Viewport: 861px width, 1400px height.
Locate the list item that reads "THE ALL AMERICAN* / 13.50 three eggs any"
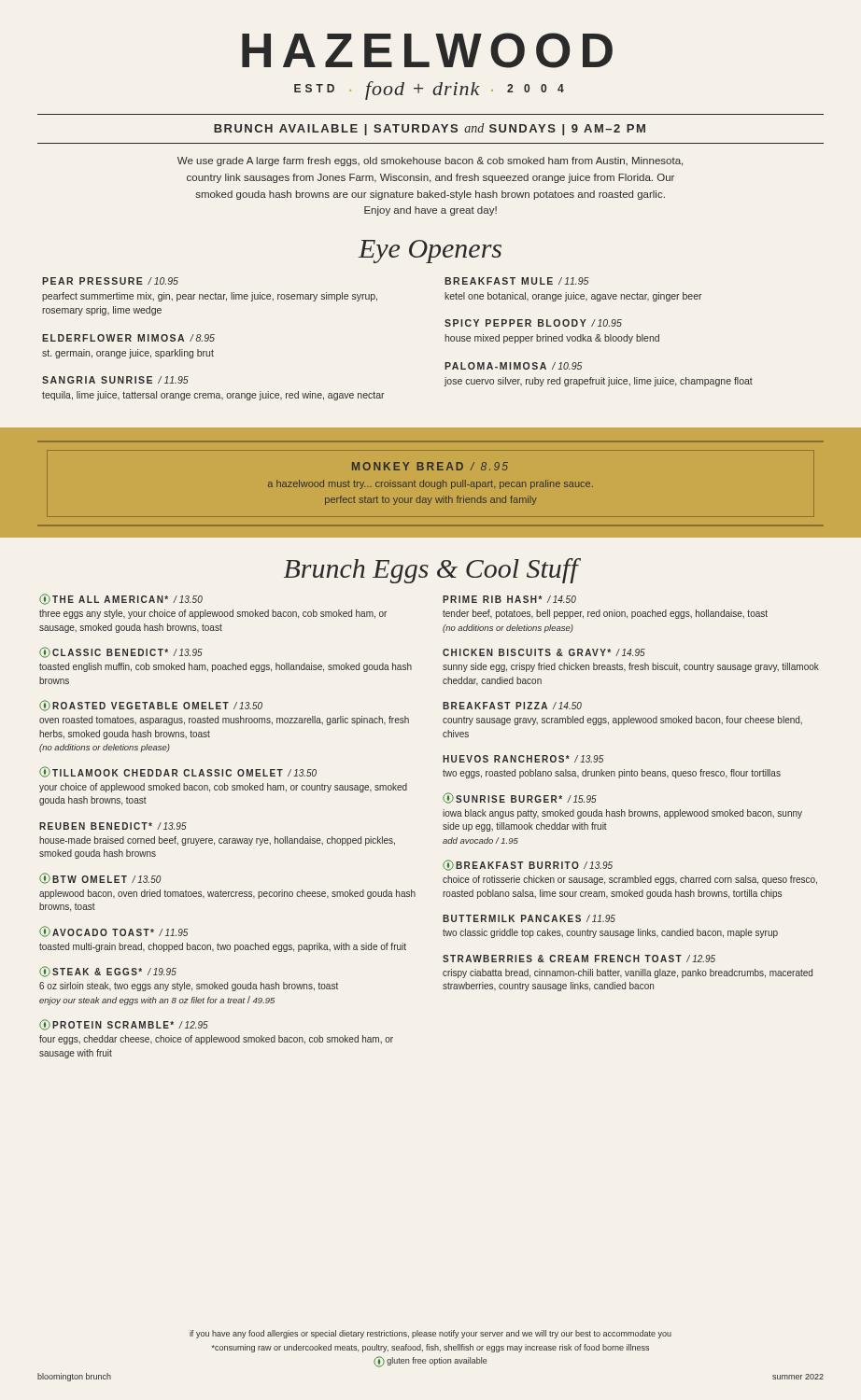click(x=229, y=612)
